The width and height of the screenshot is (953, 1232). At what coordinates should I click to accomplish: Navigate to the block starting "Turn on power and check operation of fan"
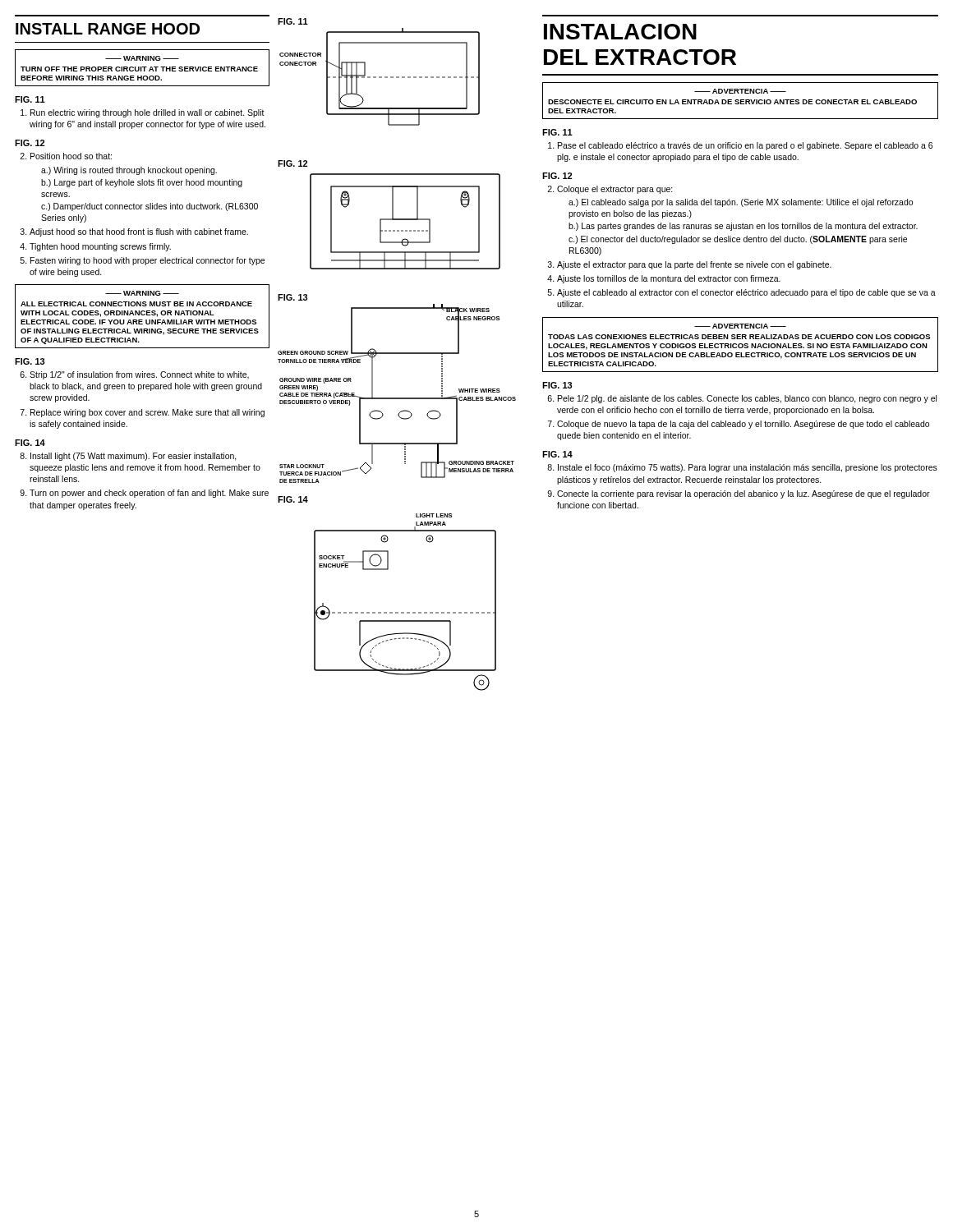[x=149, y=499]
